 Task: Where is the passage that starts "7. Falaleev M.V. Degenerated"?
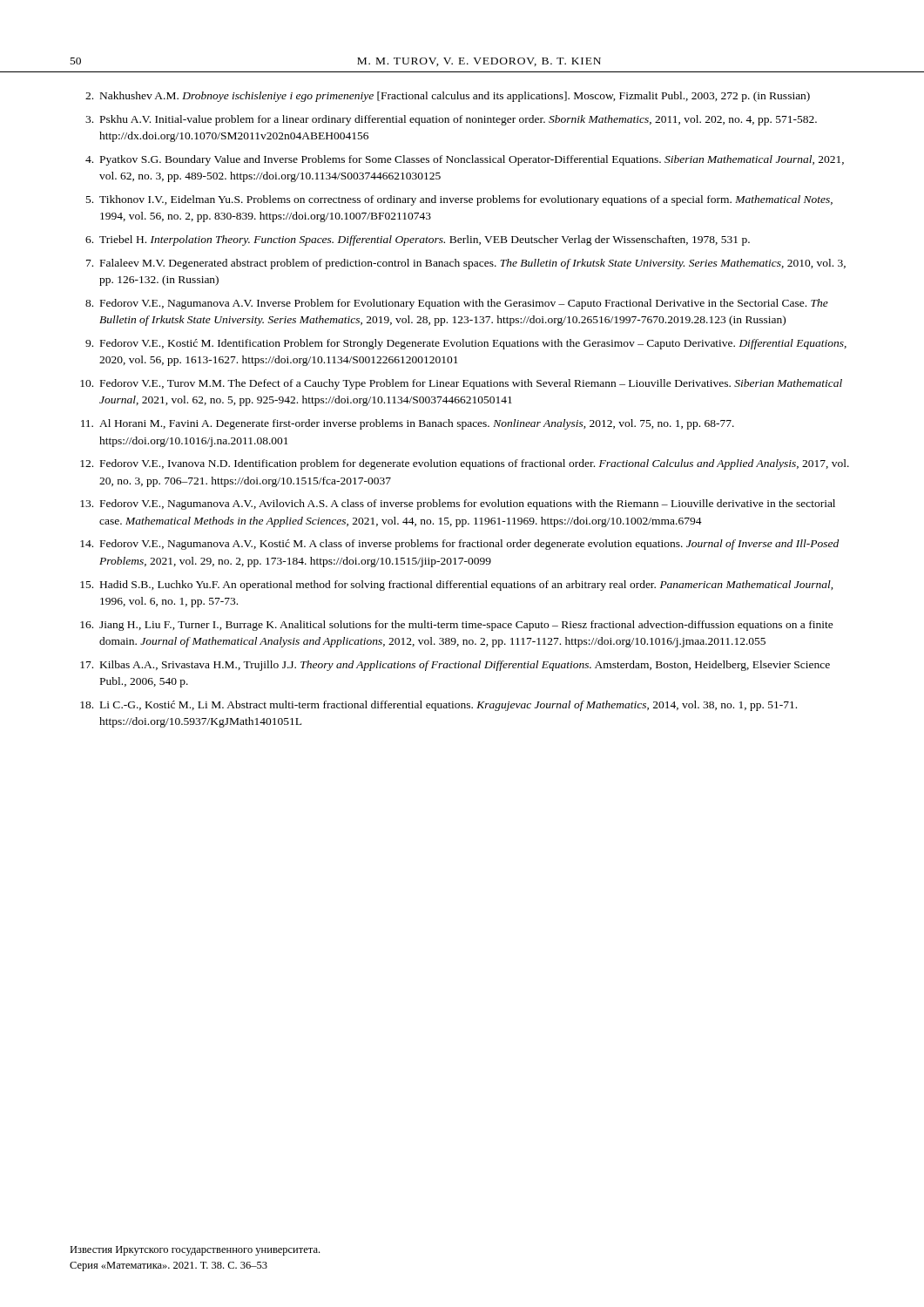click(x=462, y=271)
